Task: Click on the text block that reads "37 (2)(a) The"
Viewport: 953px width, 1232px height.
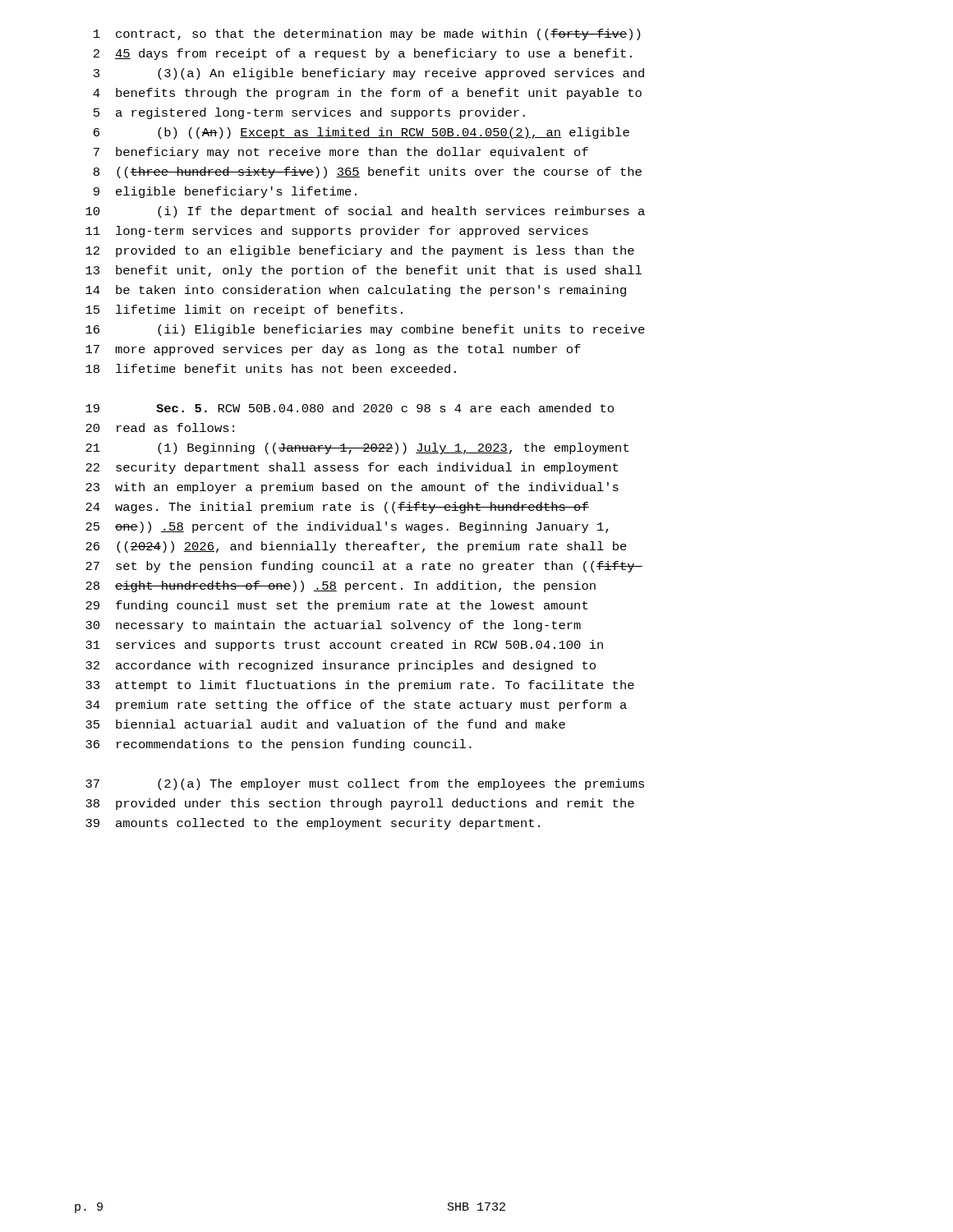Action: [x=481, y=804]
